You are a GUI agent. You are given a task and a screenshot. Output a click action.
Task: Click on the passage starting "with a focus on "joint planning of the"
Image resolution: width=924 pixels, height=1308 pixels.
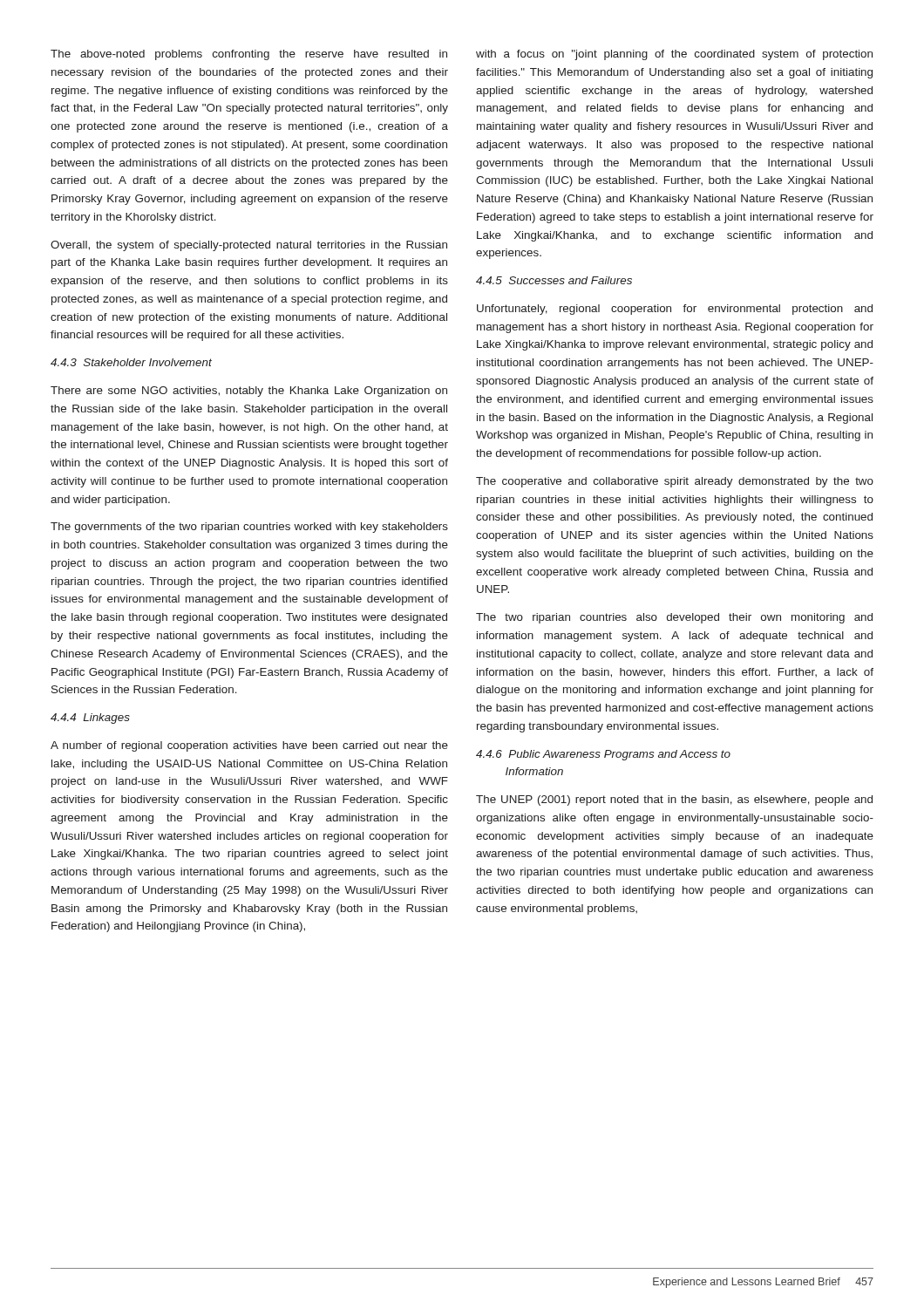point(675,154)
